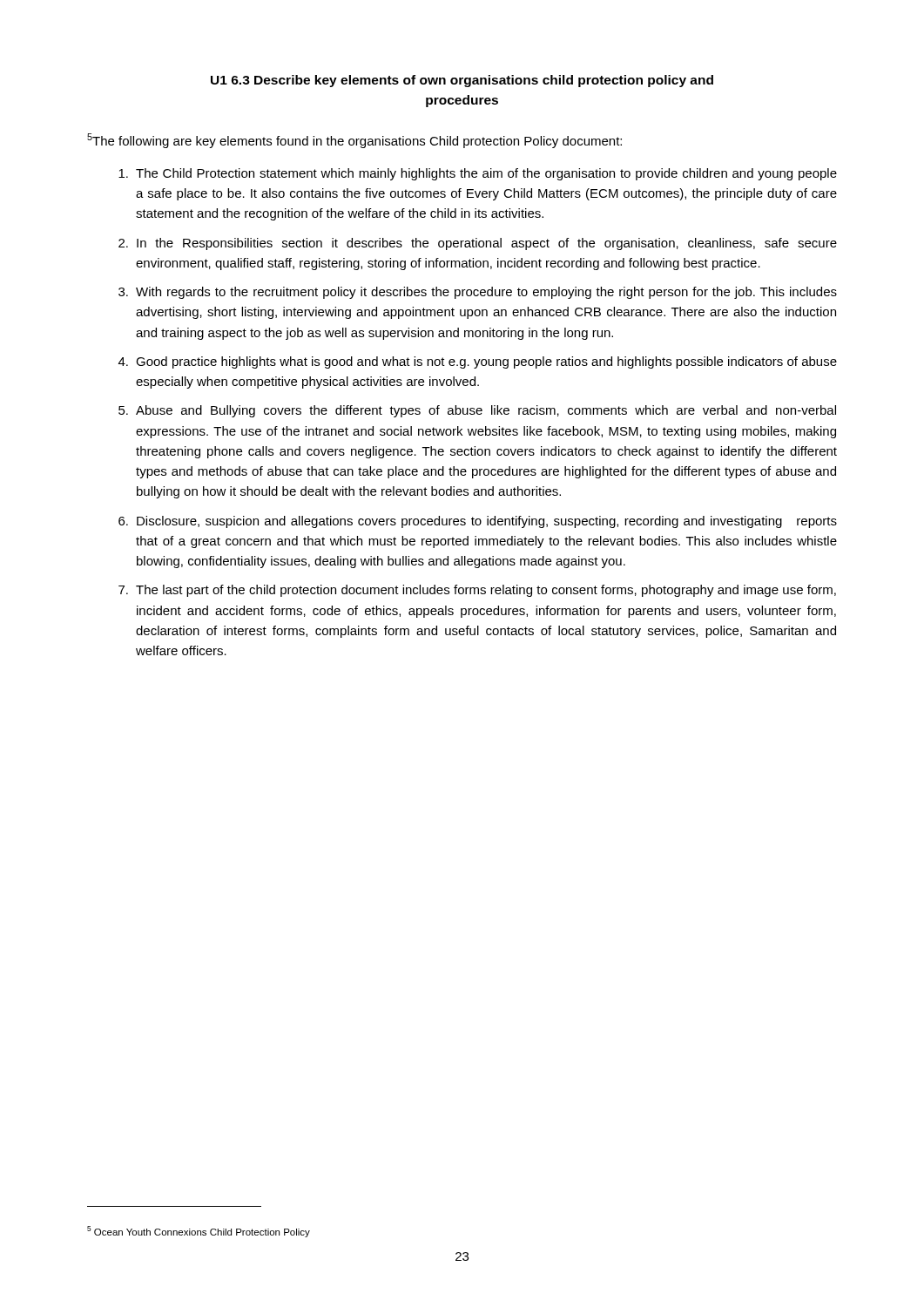
Task: Point to the block beginning "2. In the"
Action: (x=471, y=253)
